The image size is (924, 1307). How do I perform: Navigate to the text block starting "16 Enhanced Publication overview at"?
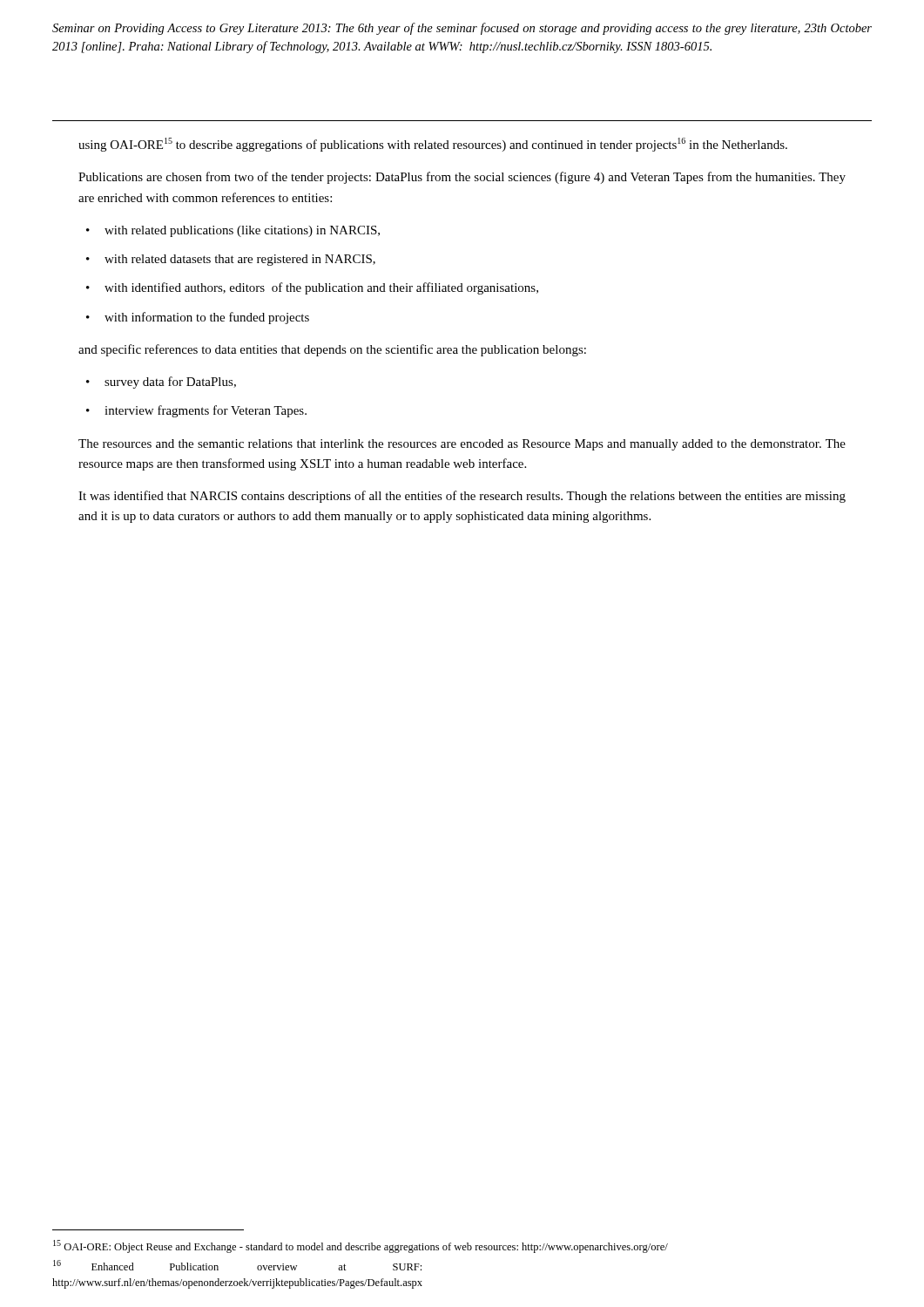[237, 1274]
